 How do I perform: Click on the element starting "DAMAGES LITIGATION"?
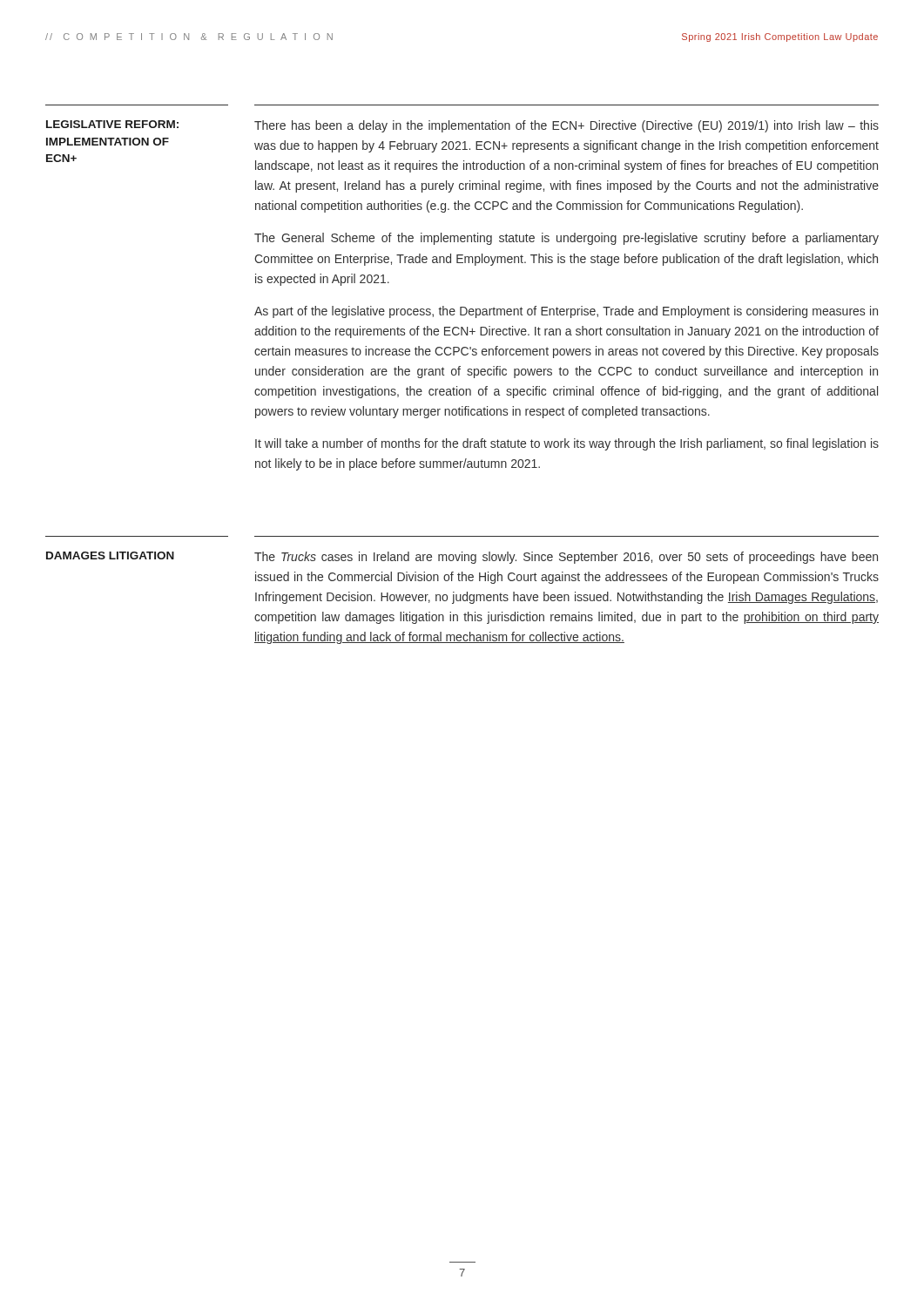(x=110, y=555)
